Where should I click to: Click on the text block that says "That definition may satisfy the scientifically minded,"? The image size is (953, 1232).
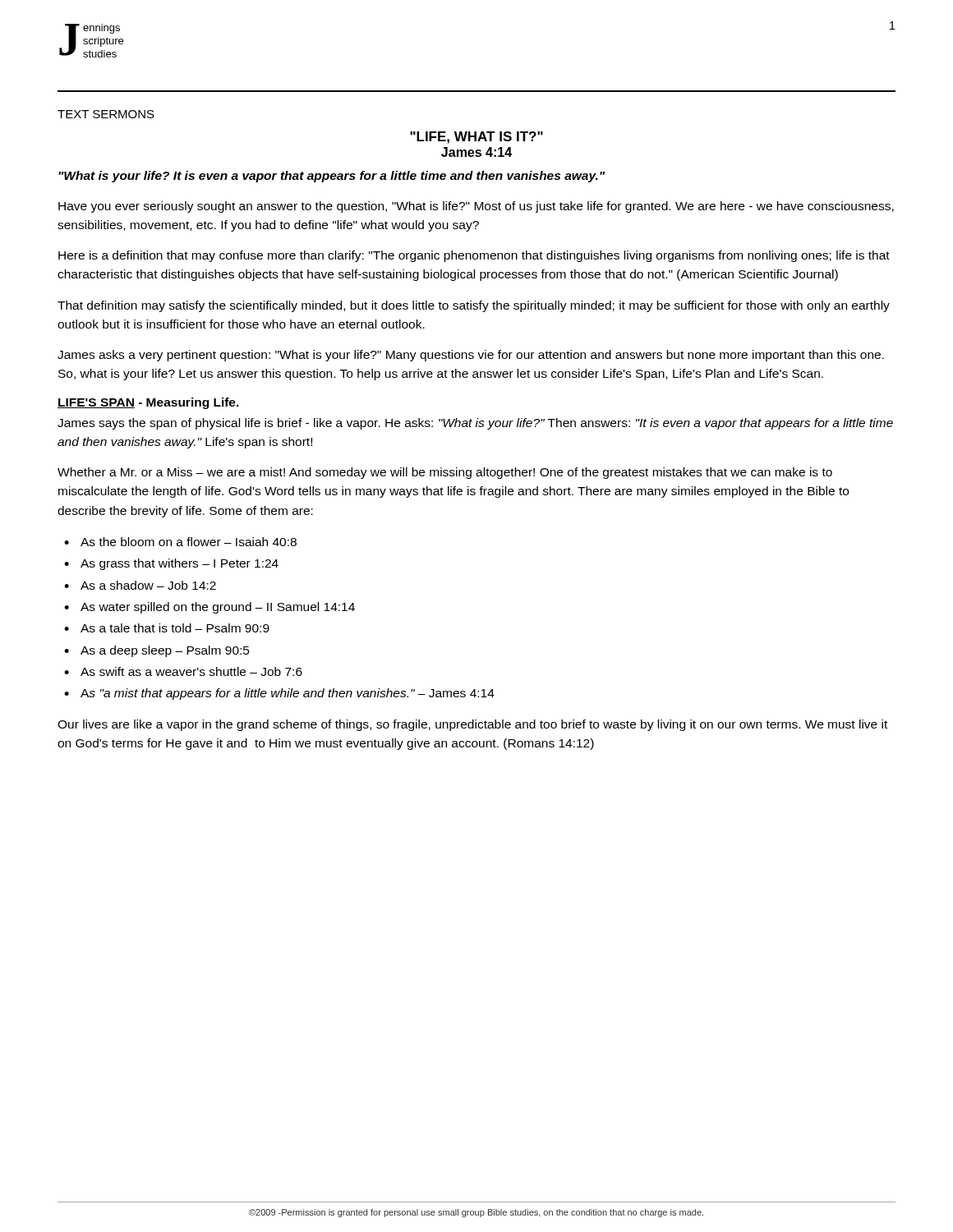pyautogui.click(x=474, y=314)
